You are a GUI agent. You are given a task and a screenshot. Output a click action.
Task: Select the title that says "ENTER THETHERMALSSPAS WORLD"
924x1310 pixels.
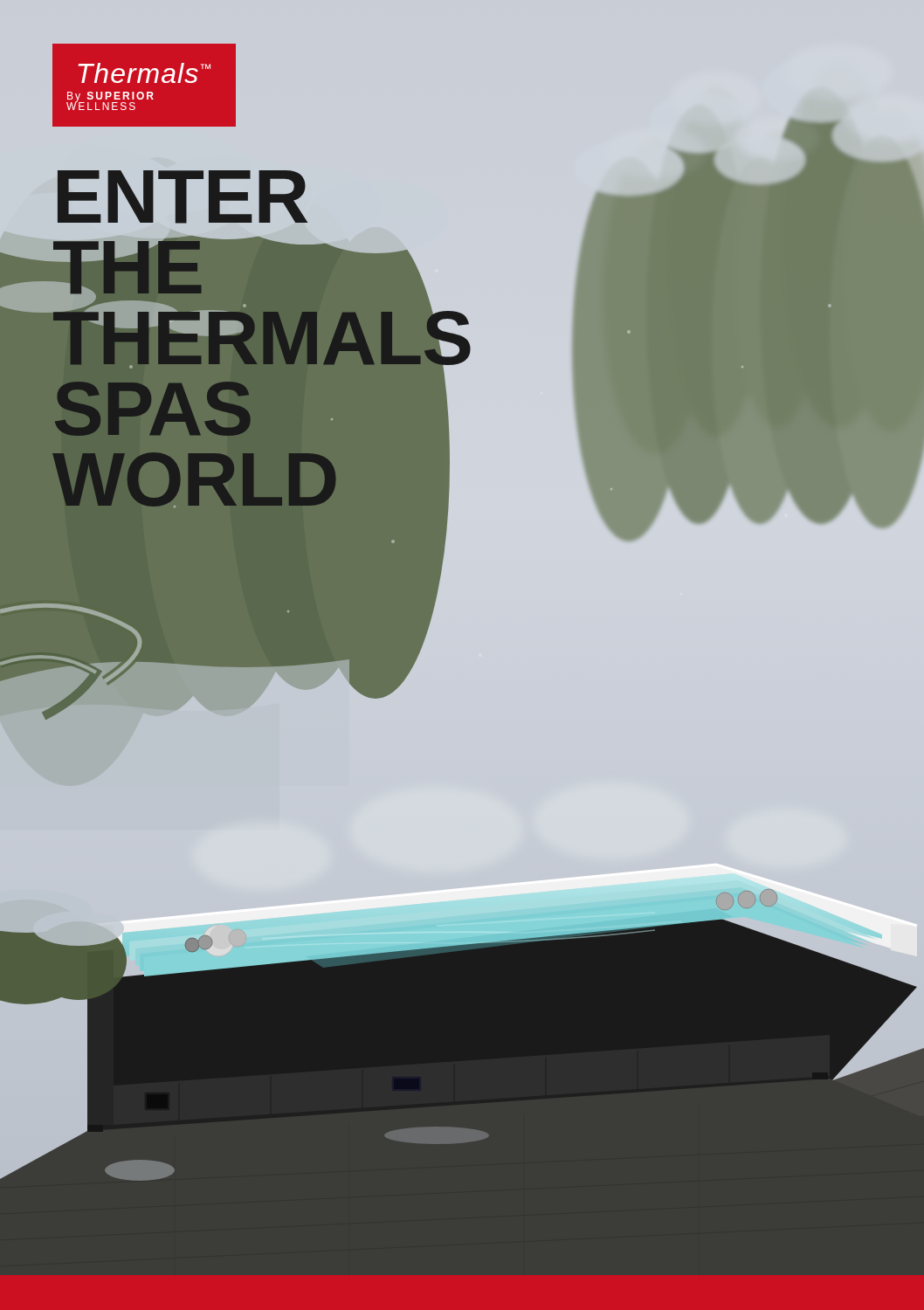tap(227, 338)
